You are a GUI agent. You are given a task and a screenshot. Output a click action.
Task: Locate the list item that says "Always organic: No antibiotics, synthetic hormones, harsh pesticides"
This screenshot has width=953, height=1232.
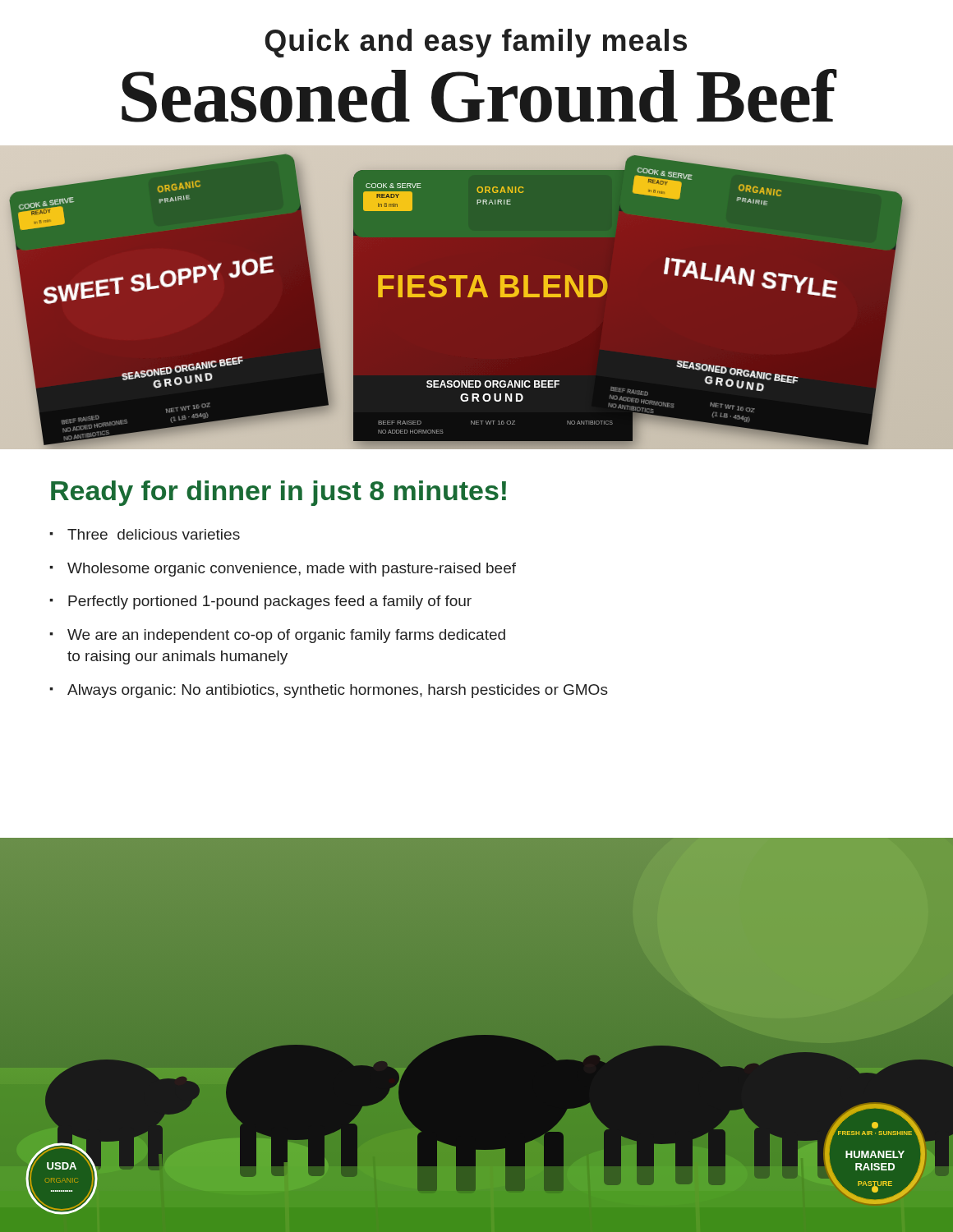click(338, 689)
